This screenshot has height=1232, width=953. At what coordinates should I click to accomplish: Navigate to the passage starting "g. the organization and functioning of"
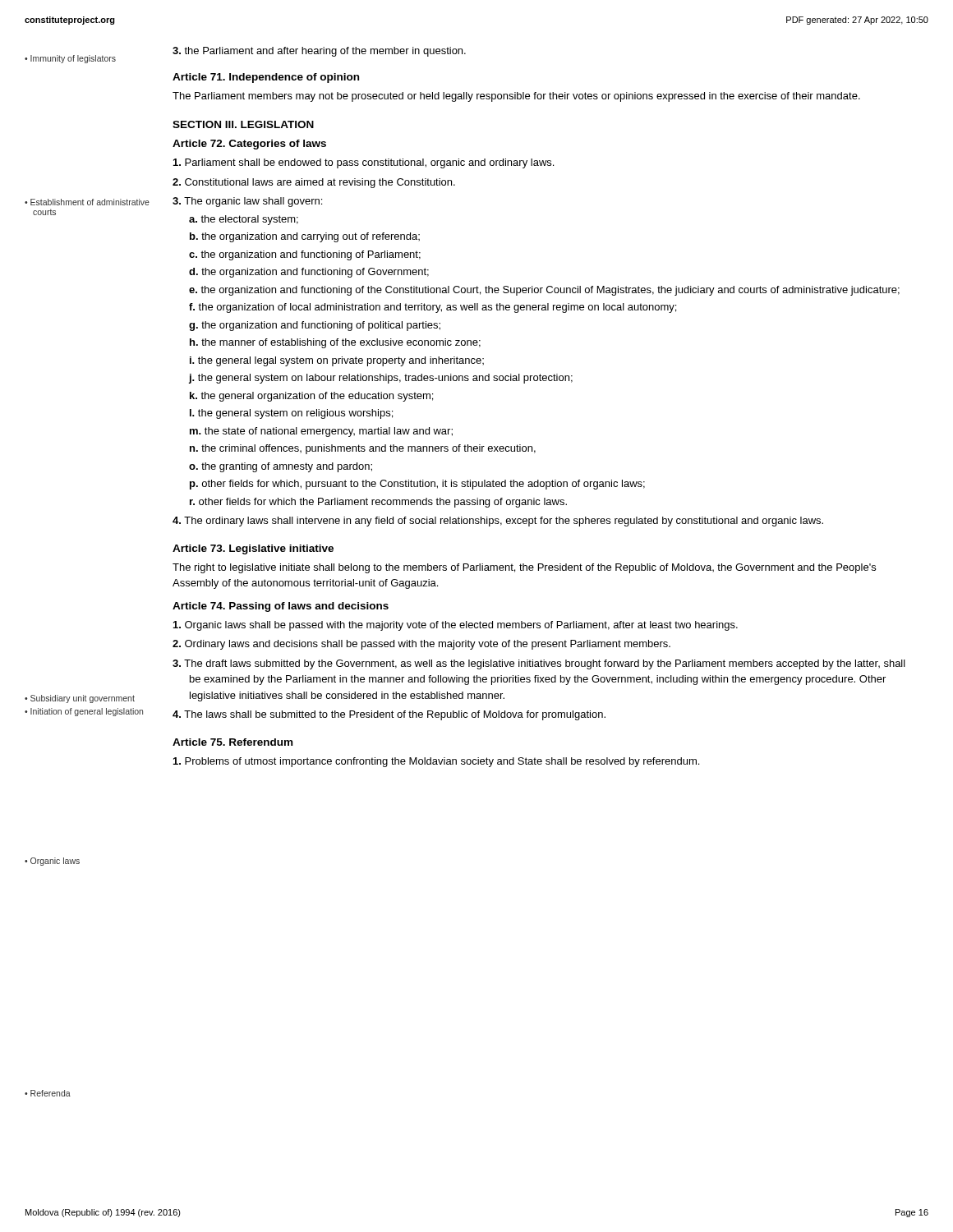315,324
